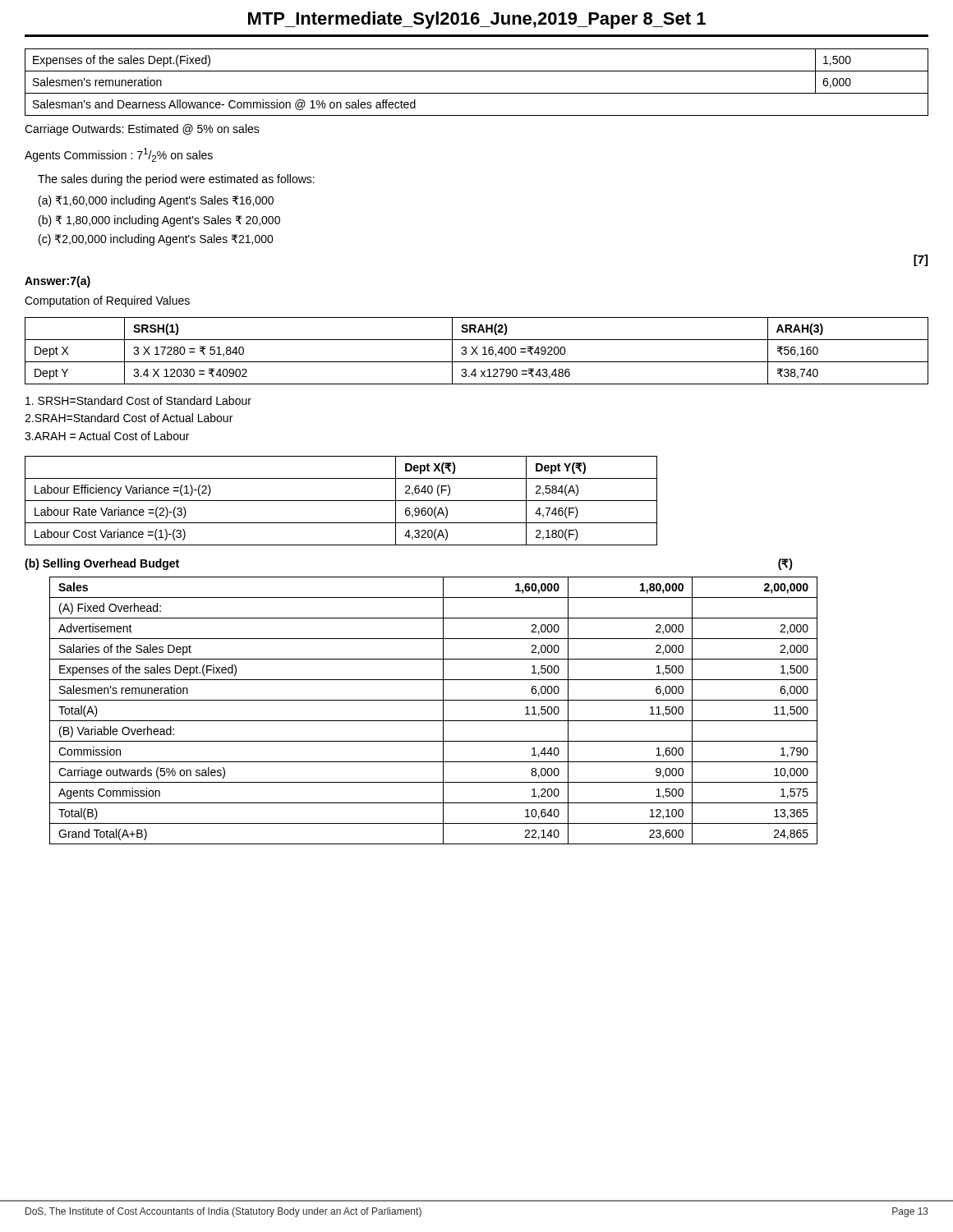Where does it say "MTP_Intermediate_Syl2016_June,2019_Paper 8_Set 1"?
This screenshot has width=953, height=1232.
476,18
